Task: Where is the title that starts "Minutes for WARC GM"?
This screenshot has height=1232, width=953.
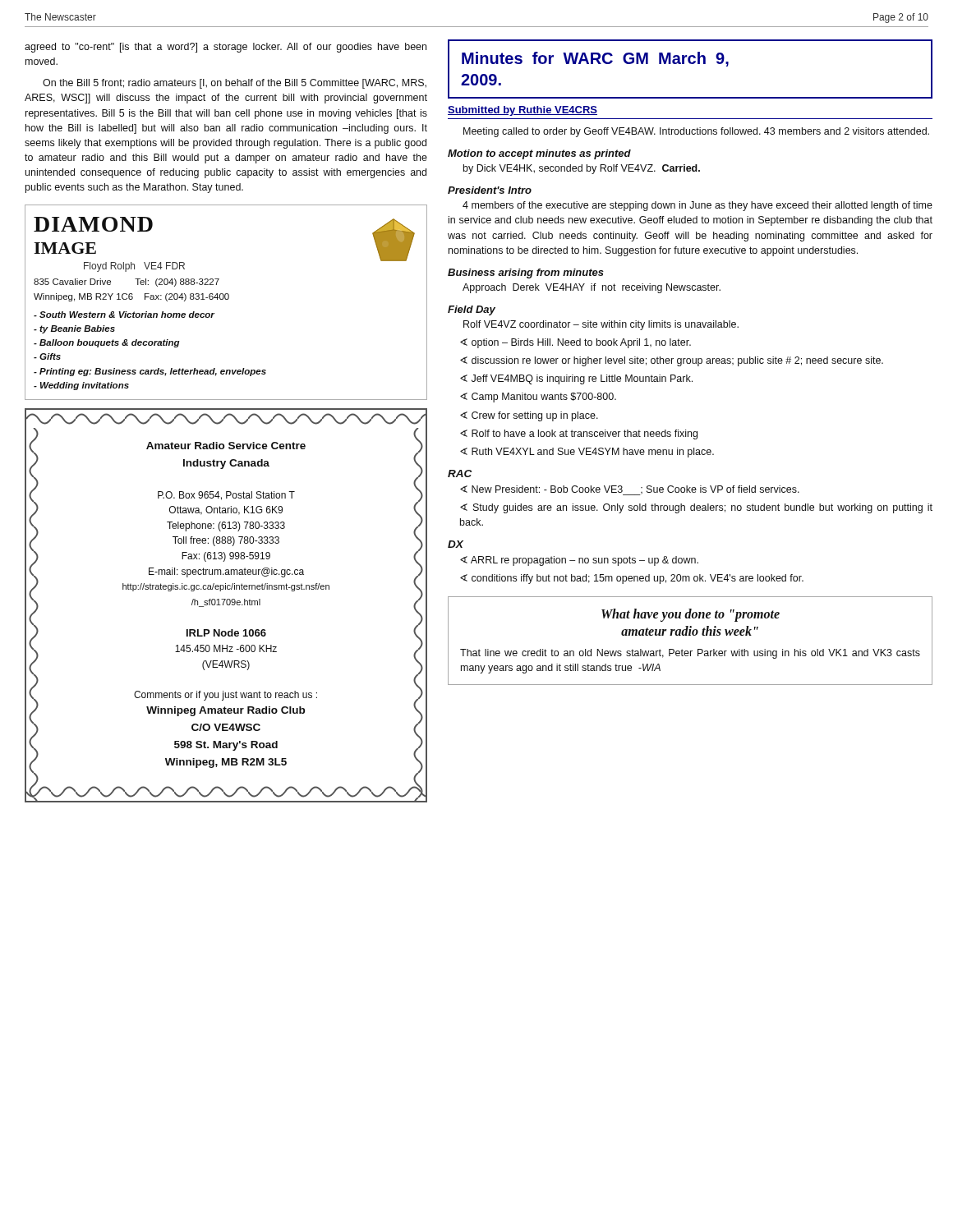Action: click(x=595, y=69)
